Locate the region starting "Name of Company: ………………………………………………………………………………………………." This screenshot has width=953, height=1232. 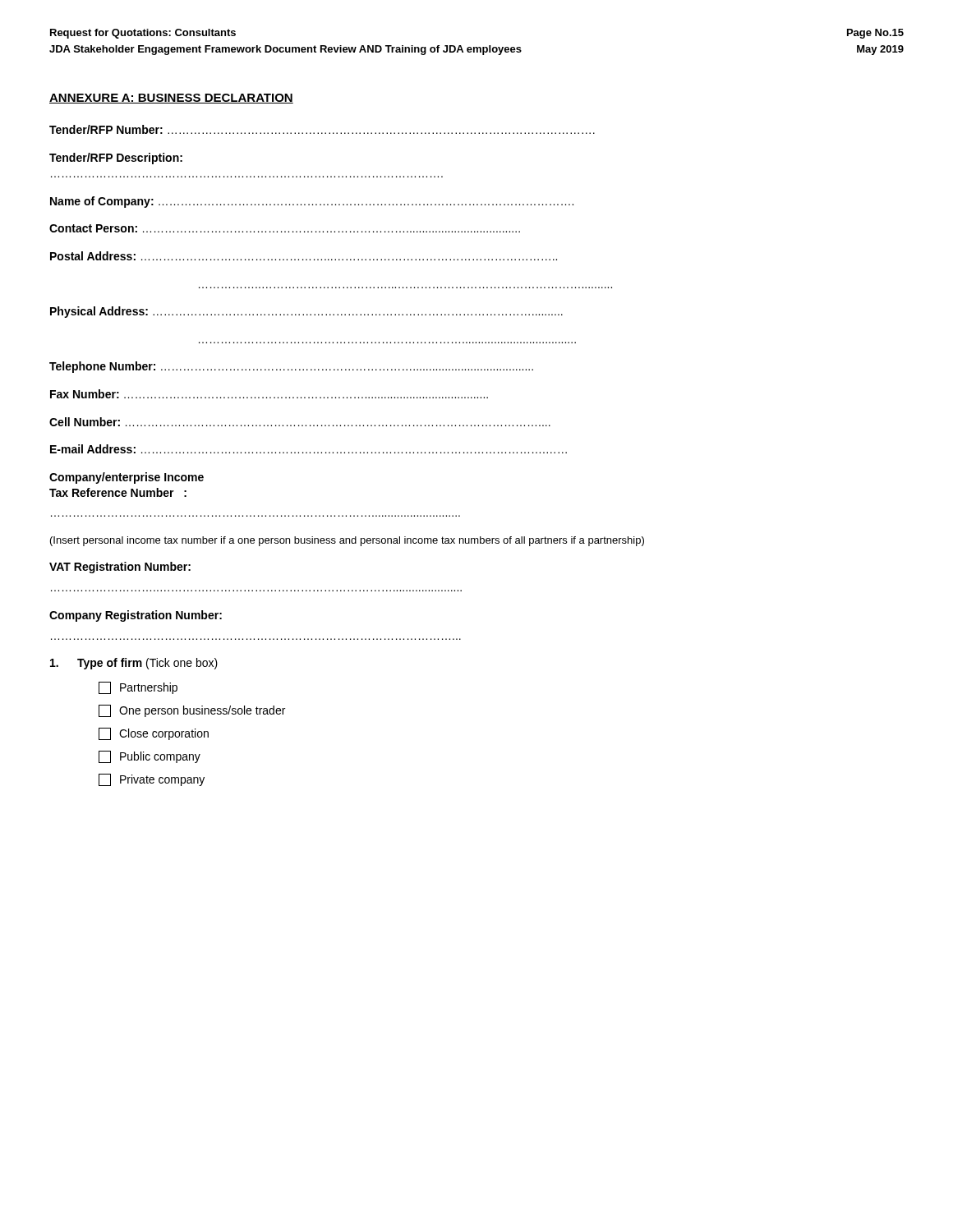click(x=312, y=201)
